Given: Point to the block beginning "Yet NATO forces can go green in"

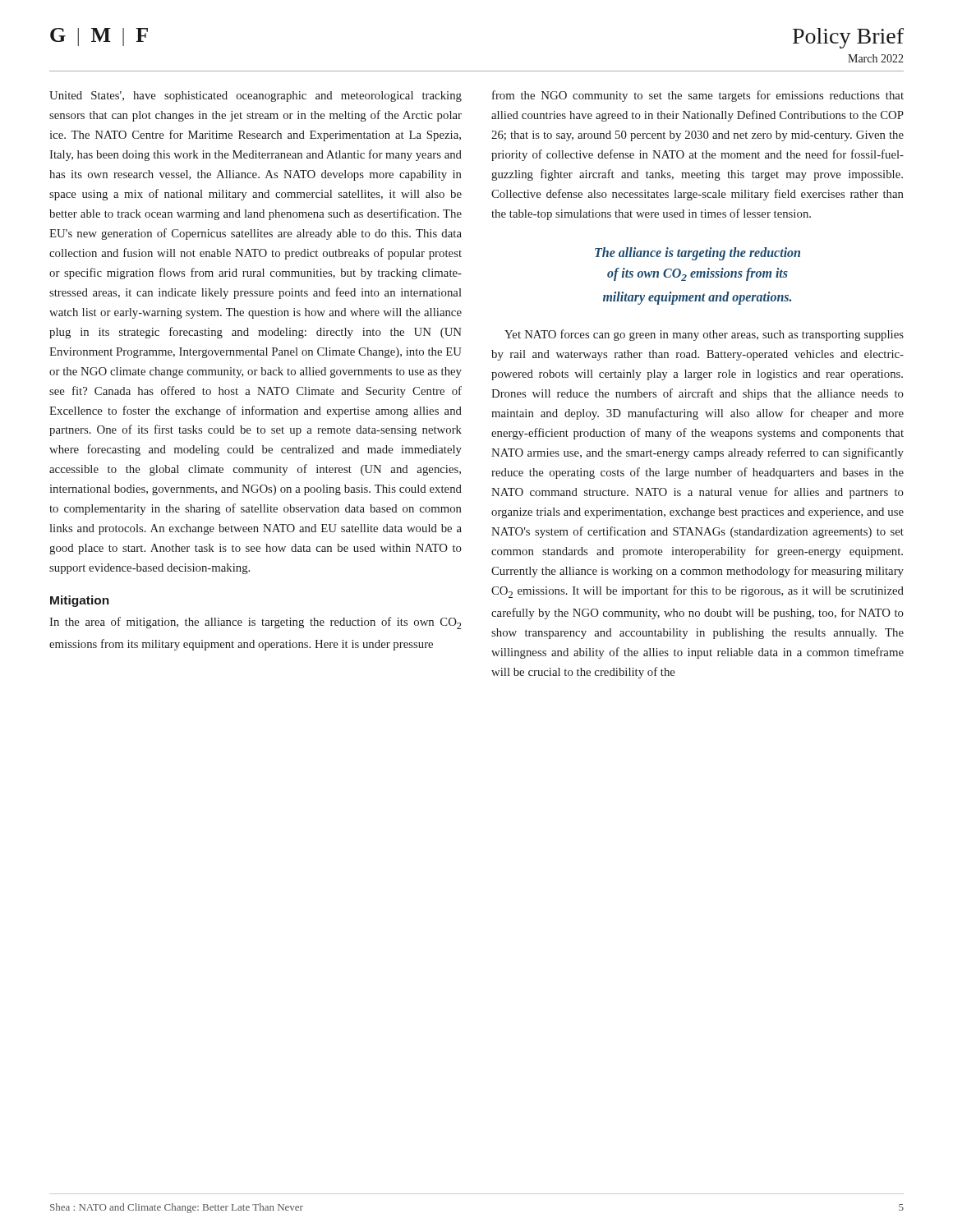Looking at the screenshot, I should tap(698, 503).
